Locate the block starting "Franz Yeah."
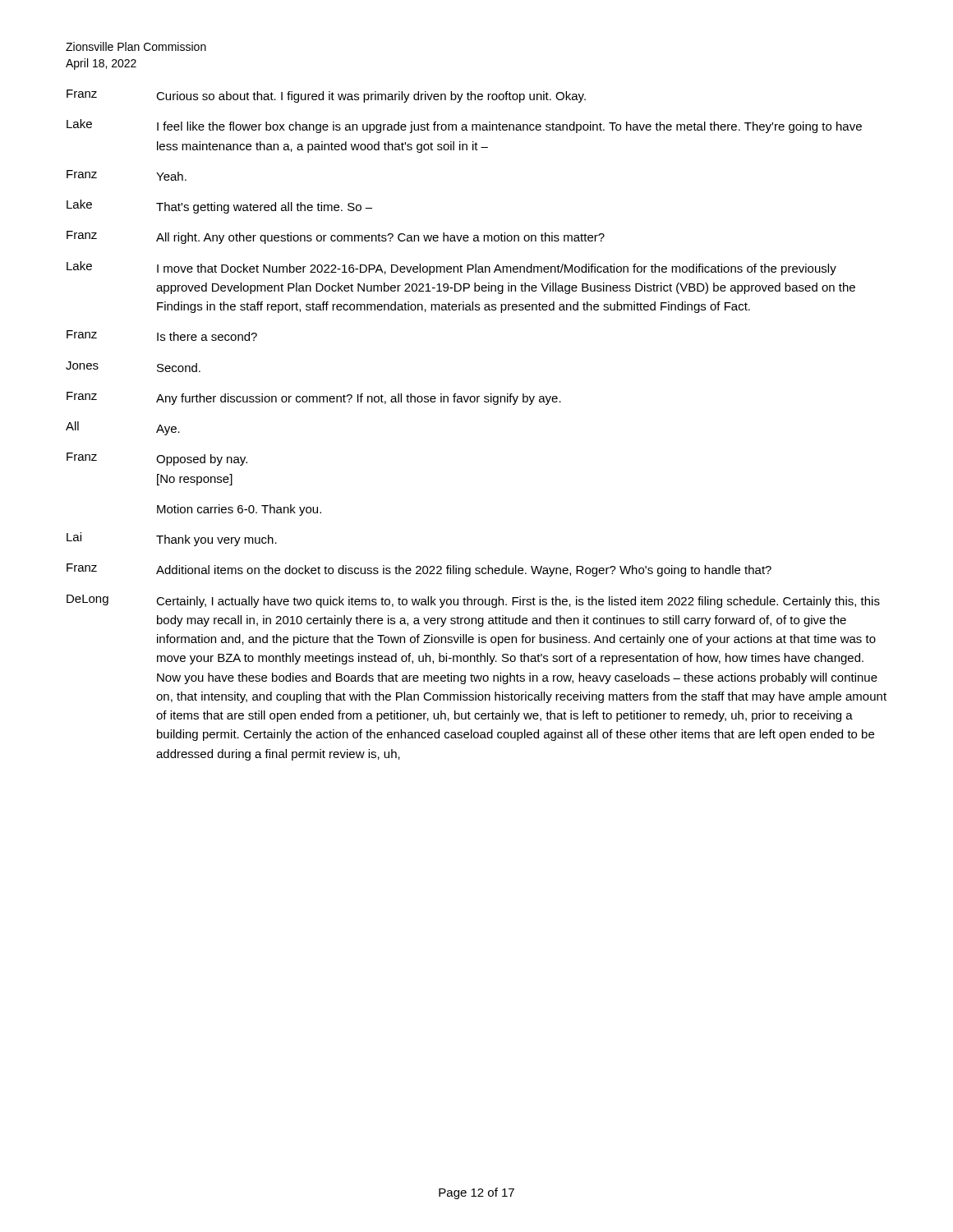Image resolution: width=953 pixels, height=1232 pixels. point(83,175)
